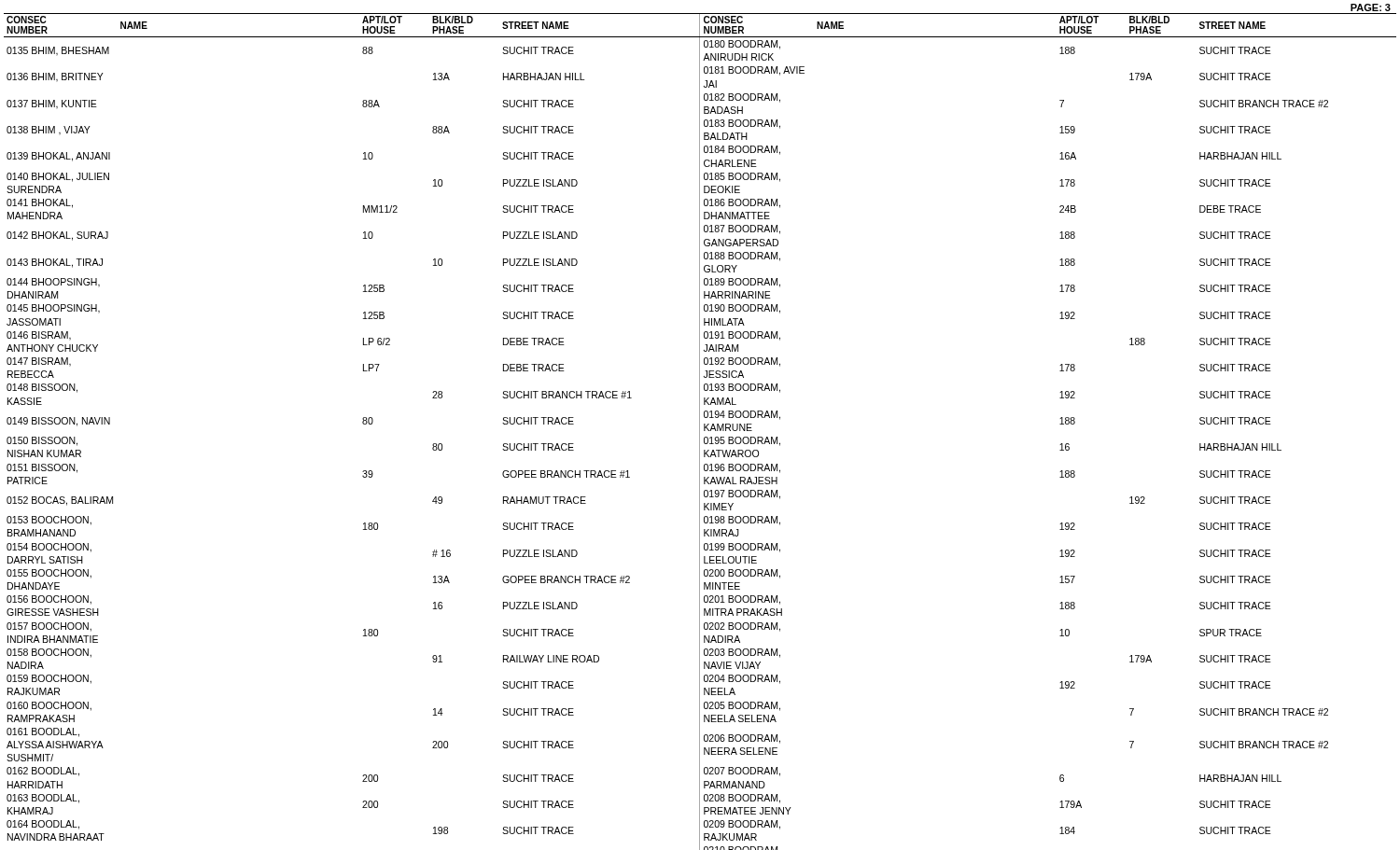Click on the table containing "0175 BOODOO, RAVI"

[700, 432]
